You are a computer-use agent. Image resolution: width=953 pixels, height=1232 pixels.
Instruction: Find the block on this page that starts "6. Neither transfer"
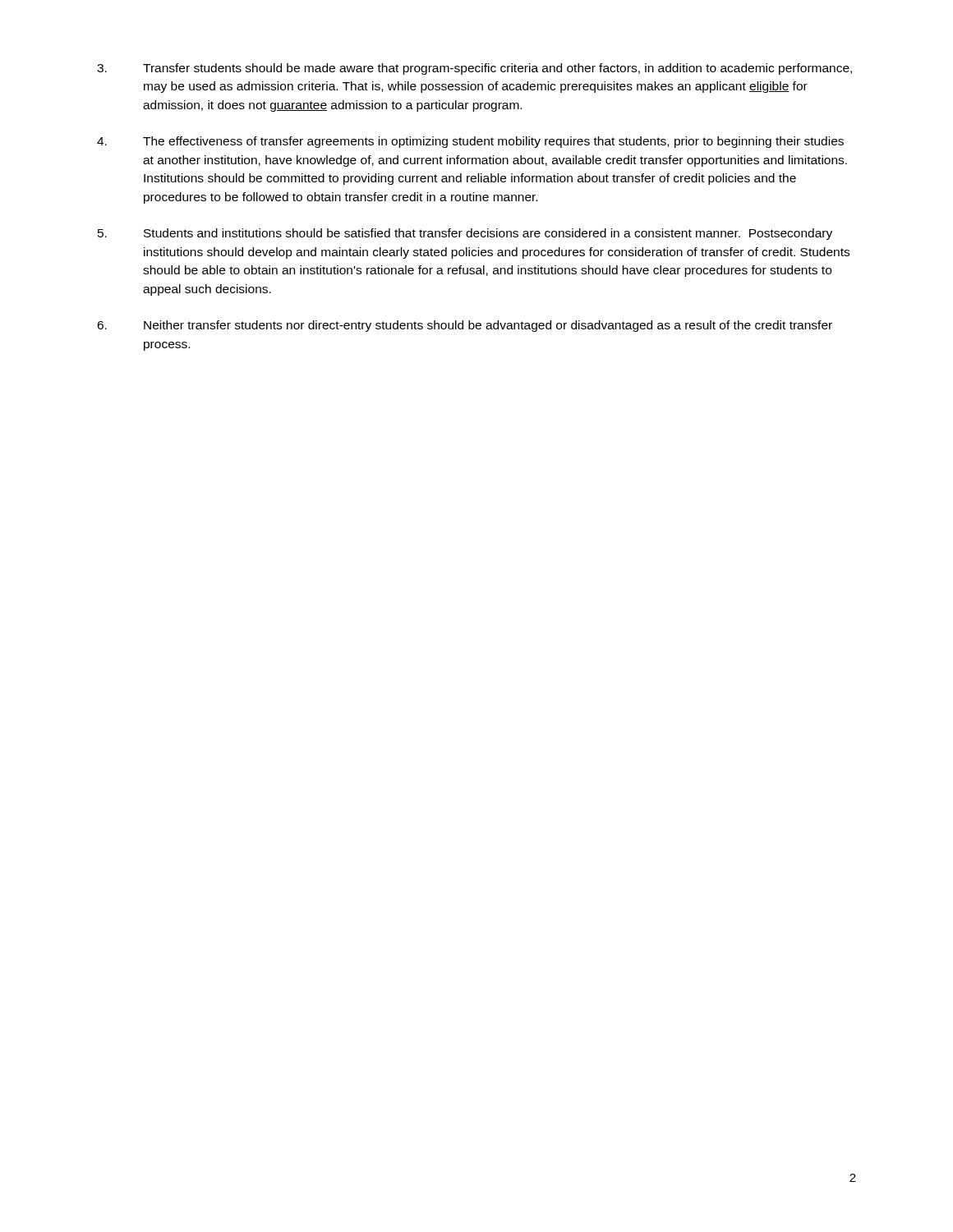point(476,335)
